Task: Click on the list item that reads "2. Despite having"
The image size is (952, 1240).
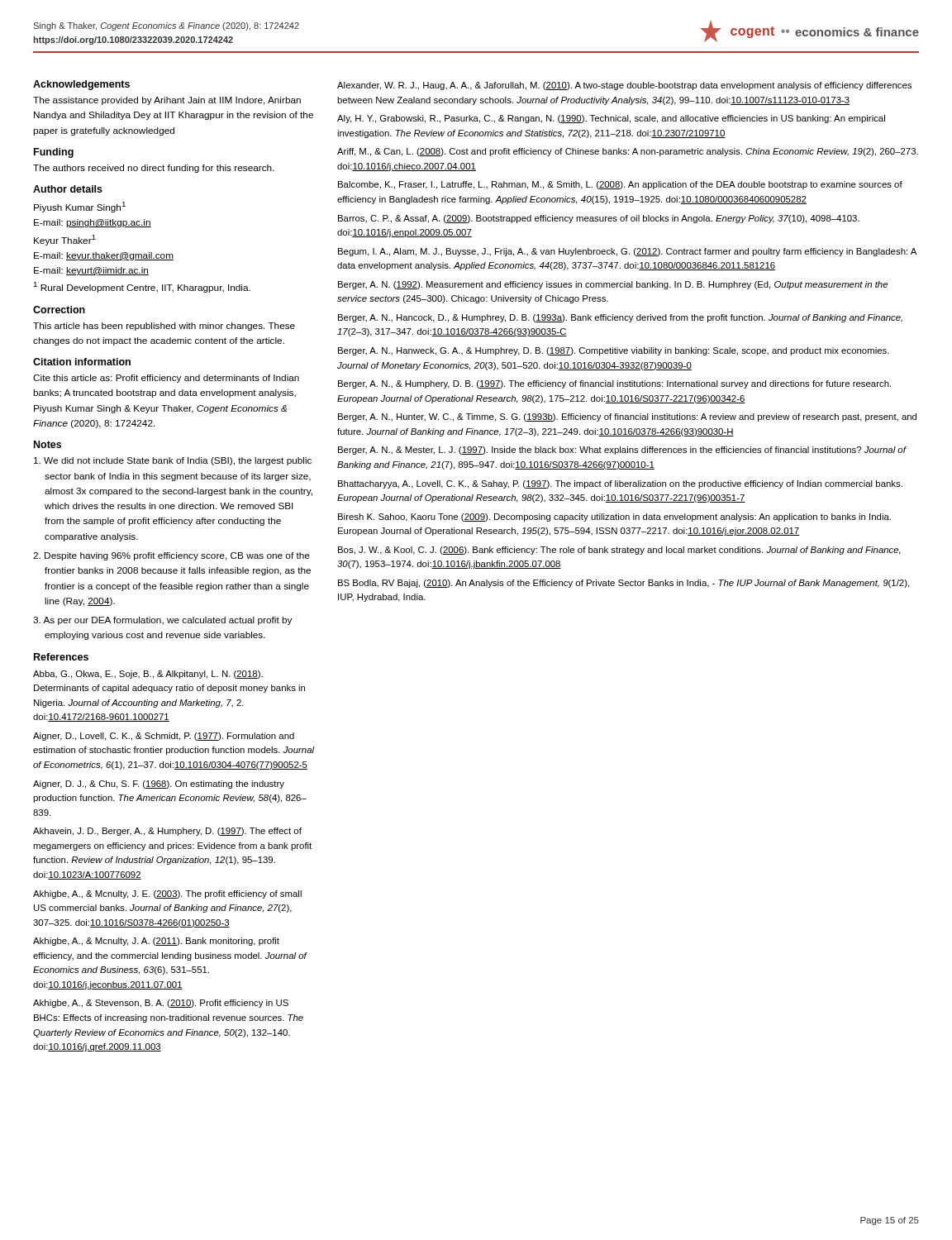Action: [x=172, y=578]
